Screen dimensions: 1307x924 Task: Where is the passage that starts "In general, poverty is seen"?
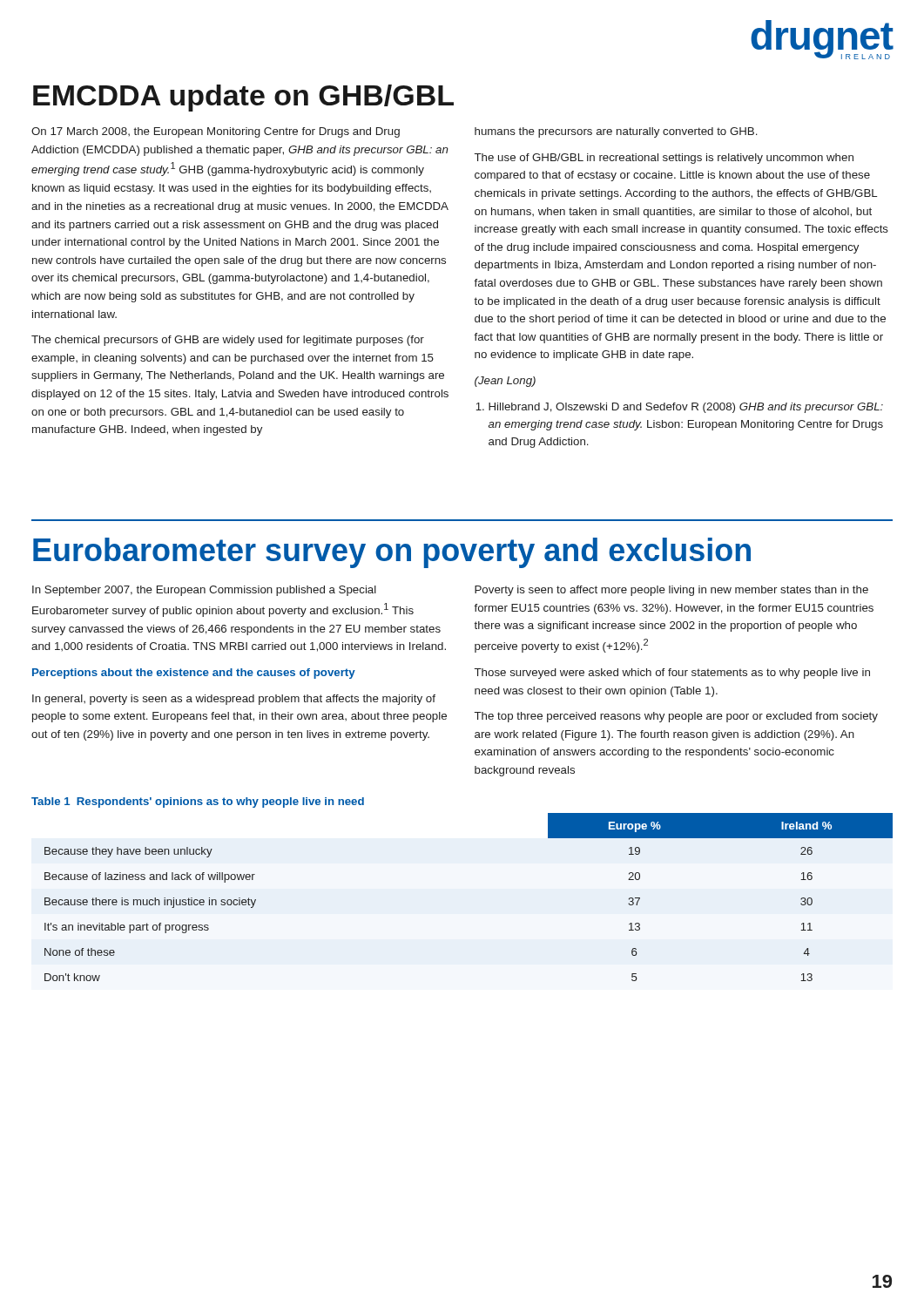click(241, 717)
